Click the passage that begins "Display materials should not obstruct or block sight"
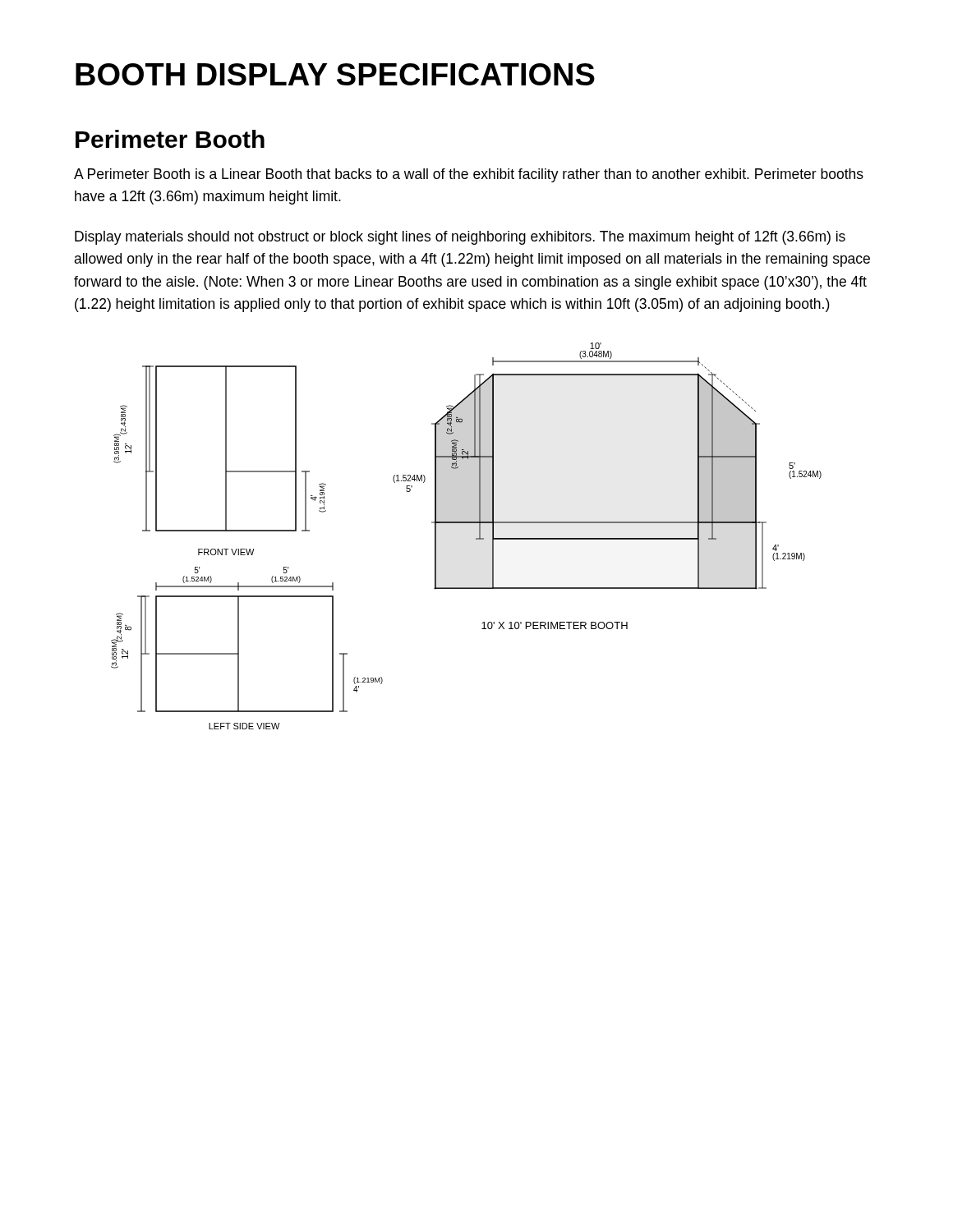This screenshot has height=1232, width=953. (472, 270)
